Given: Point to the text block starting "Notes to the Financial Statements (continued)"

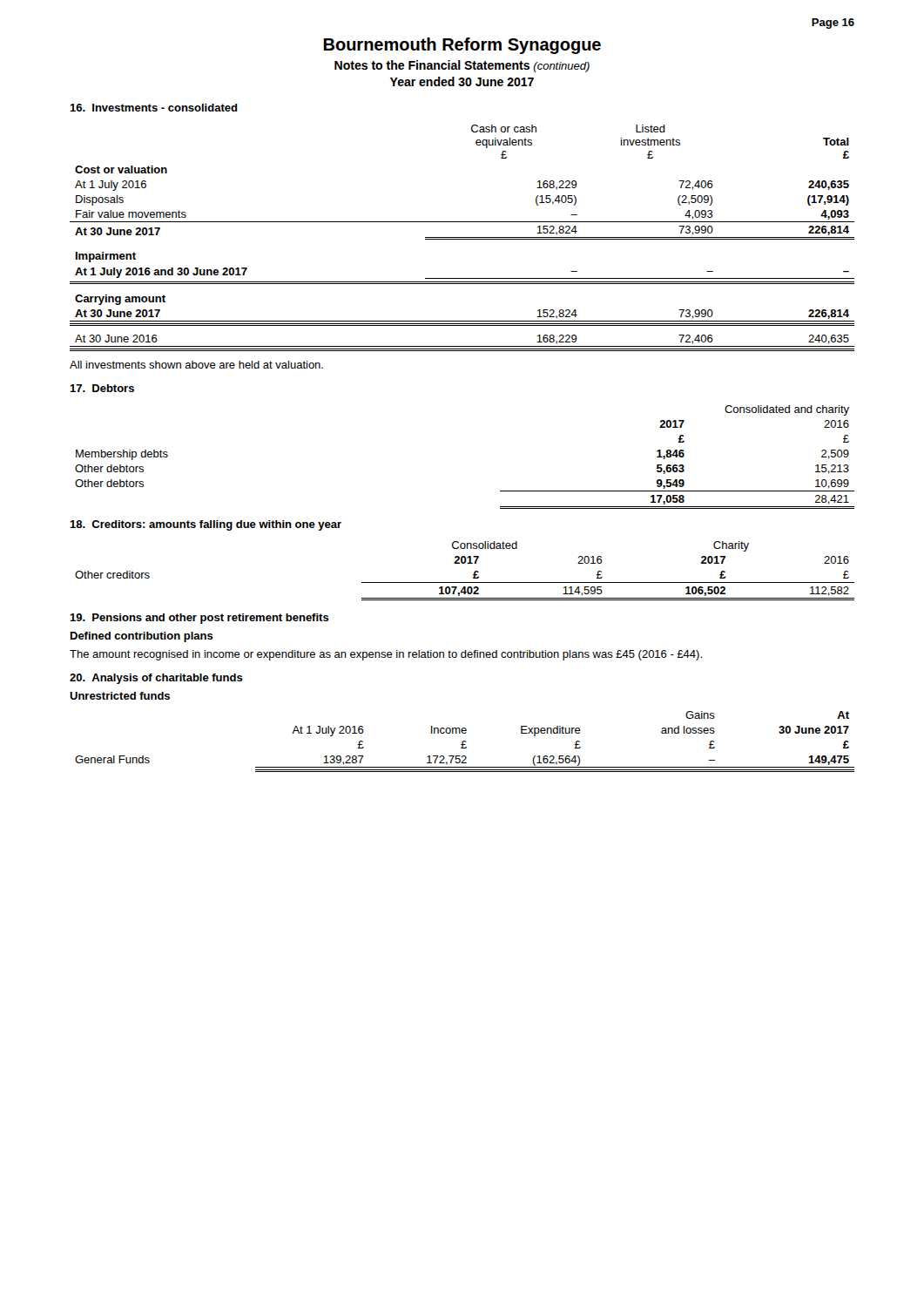Looking at the screenshot, I should tap(462, 65).
